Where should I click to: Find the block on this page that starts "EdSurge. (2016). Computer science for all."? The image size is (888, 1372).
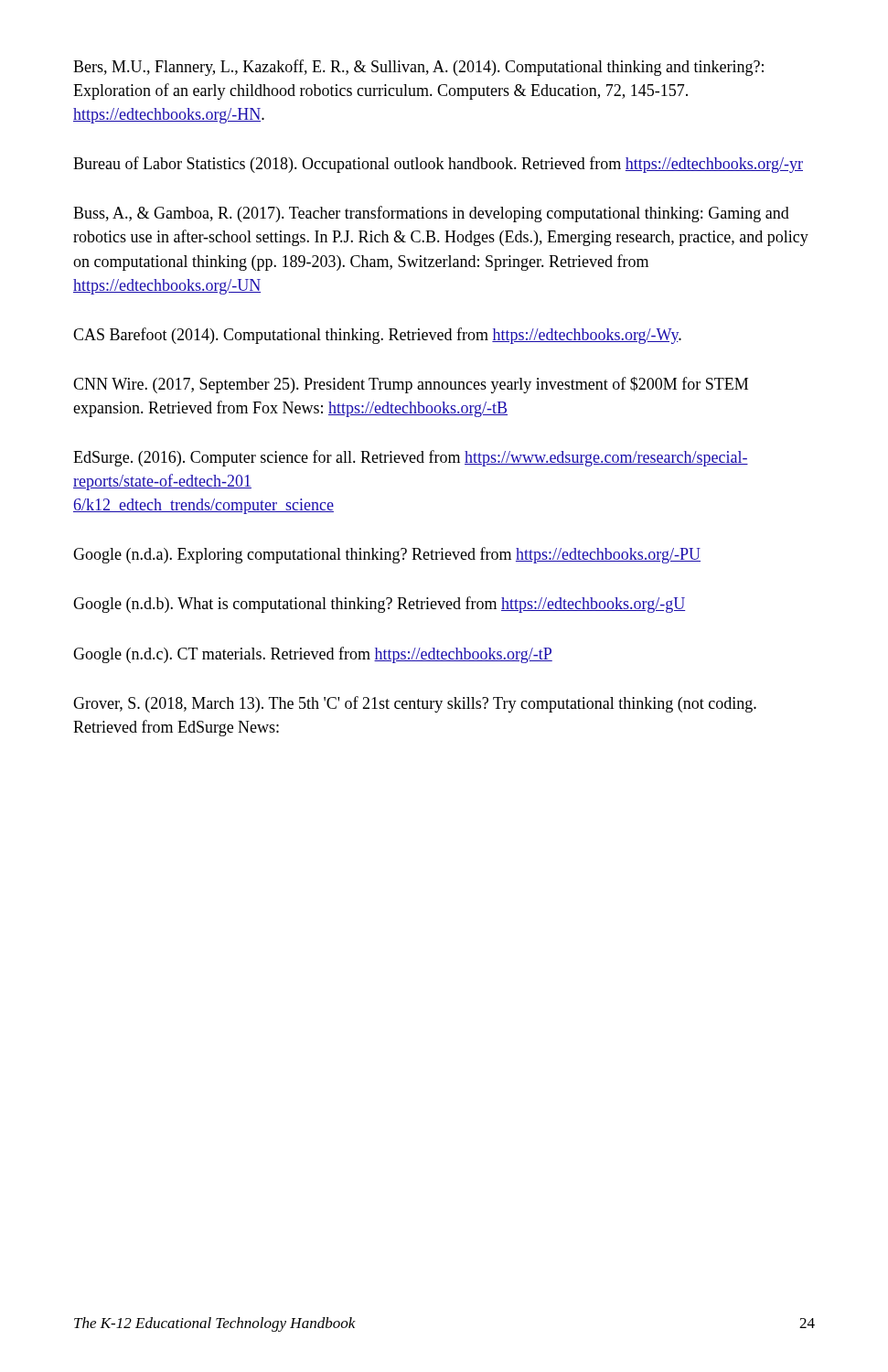(411, 458)
